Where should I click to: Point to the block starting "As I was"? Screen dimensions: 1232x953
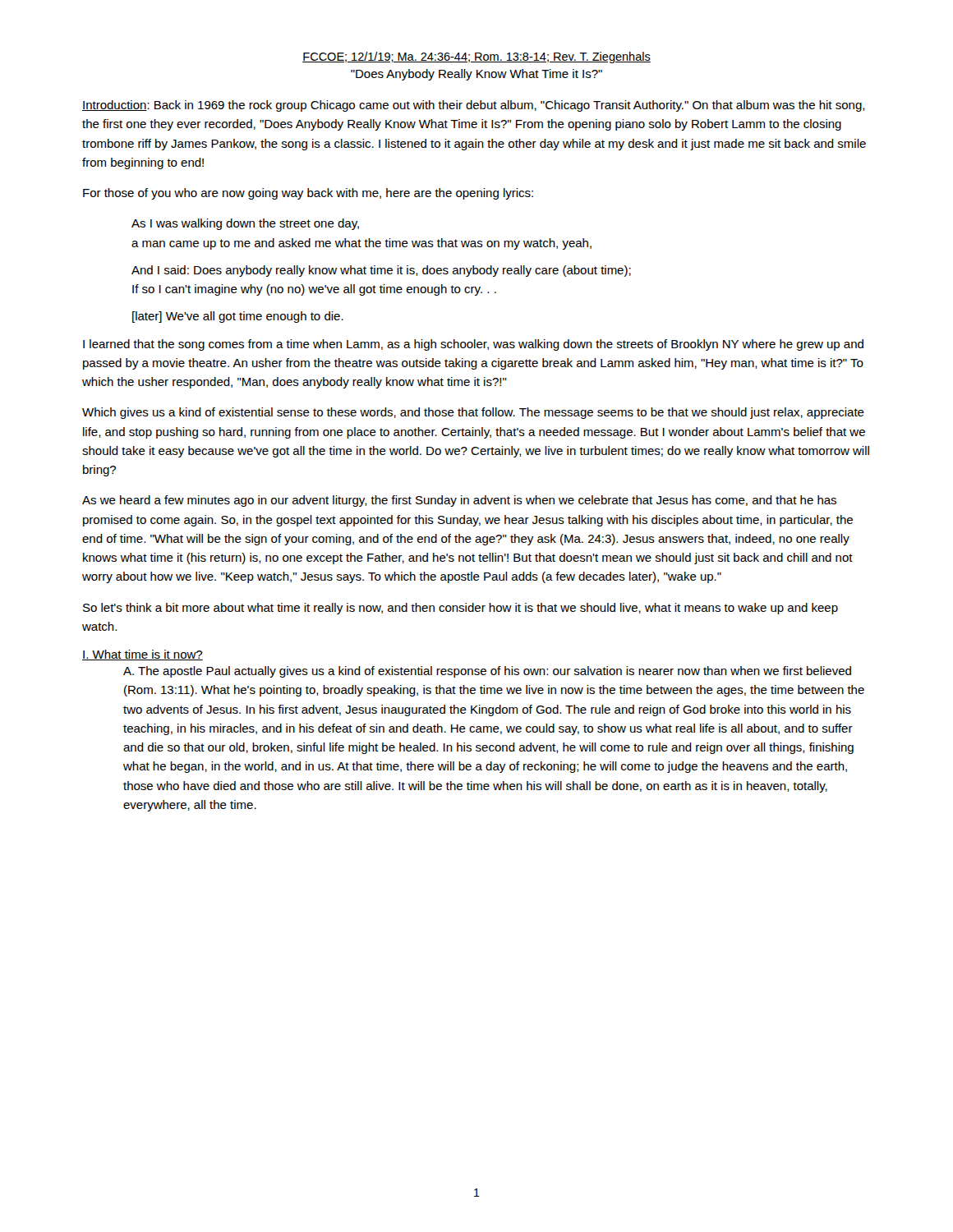pos(501,233)
